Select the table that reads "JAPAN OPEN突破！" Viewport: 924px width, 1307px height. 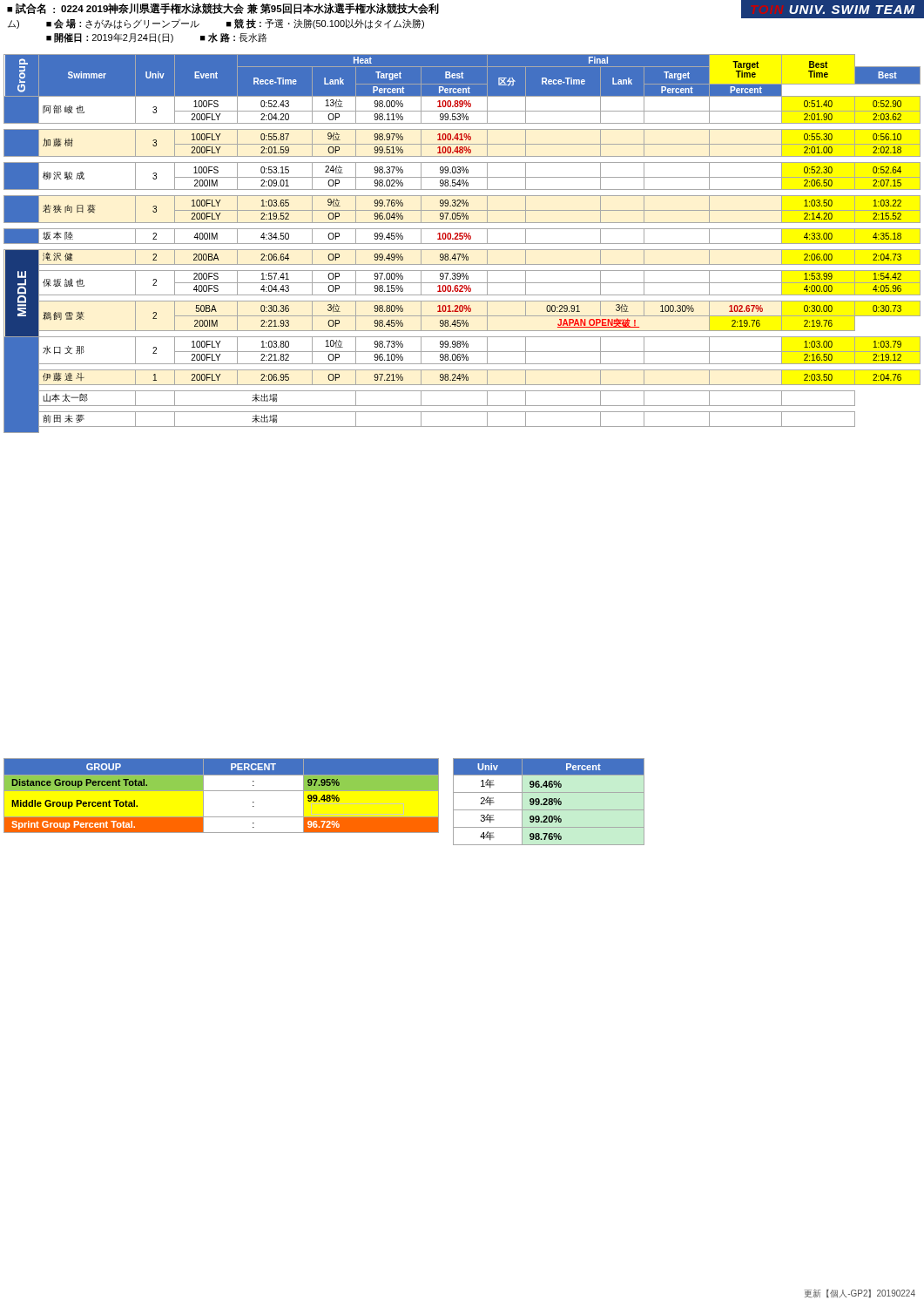(x=462, y=248)
